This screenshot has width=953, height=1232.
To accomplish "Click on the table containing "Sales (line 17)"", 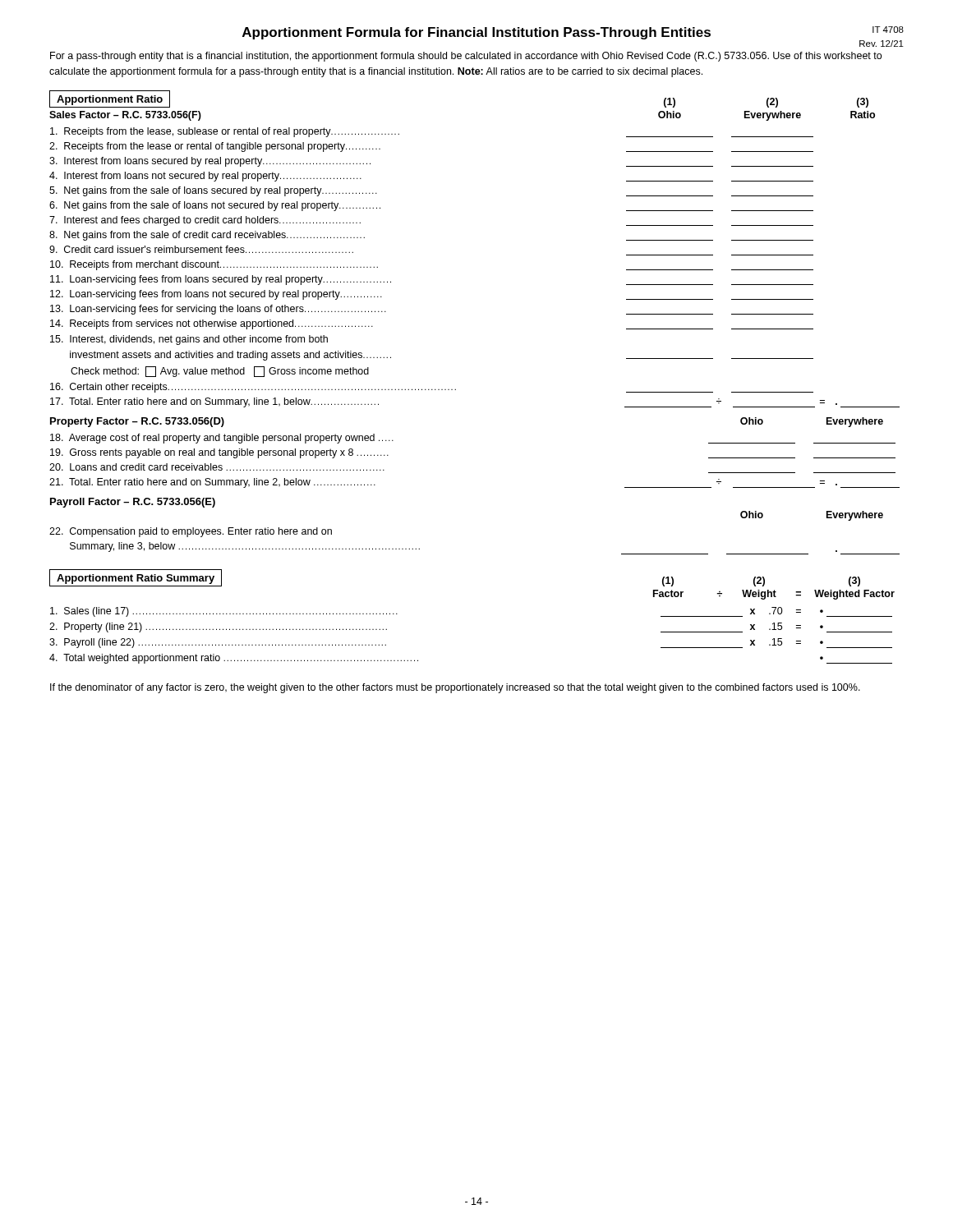I will pyautogui.click(x=476, y=634).
